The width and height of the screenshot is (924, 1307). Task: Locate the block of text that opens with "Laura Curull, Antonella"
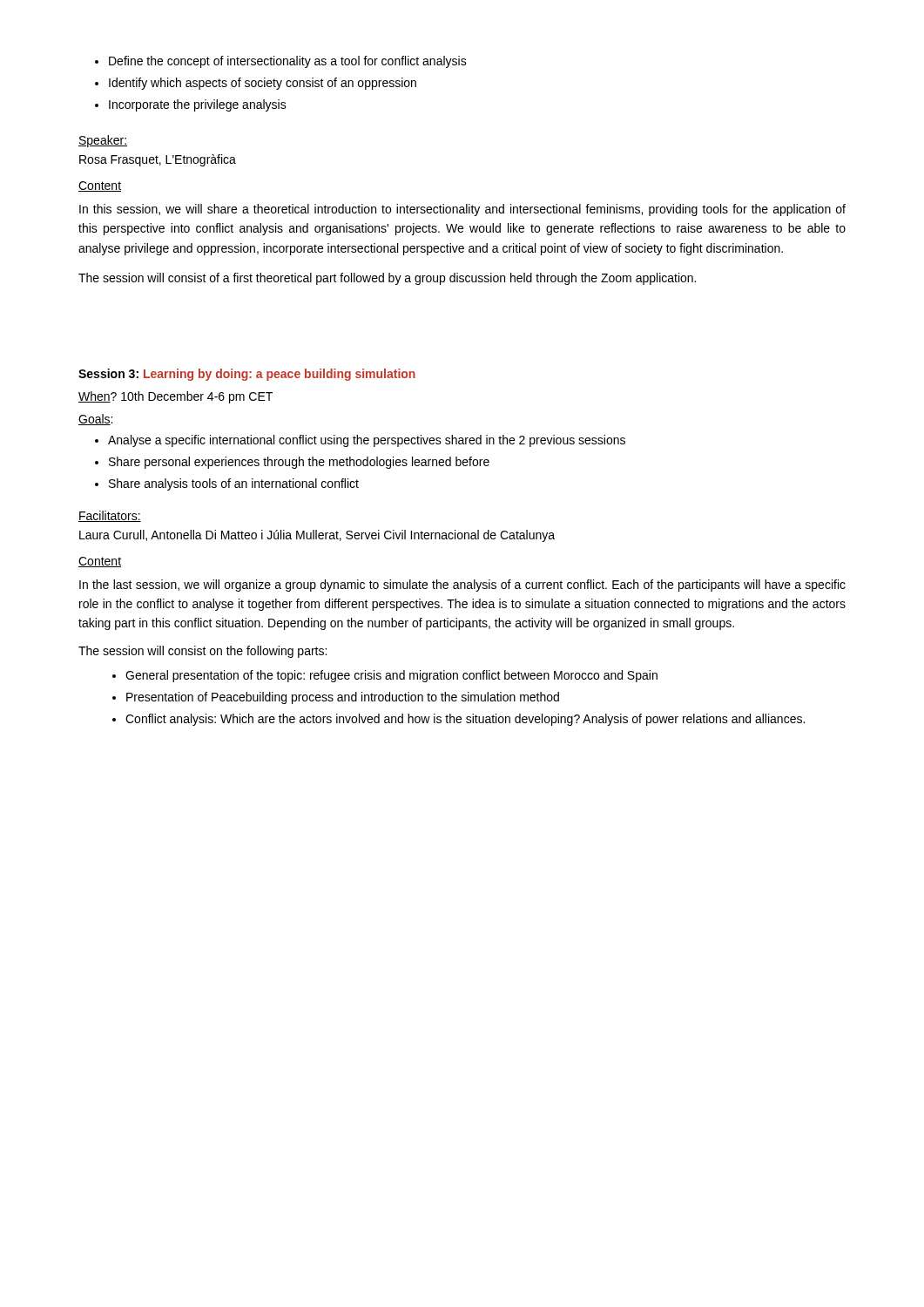317,535
